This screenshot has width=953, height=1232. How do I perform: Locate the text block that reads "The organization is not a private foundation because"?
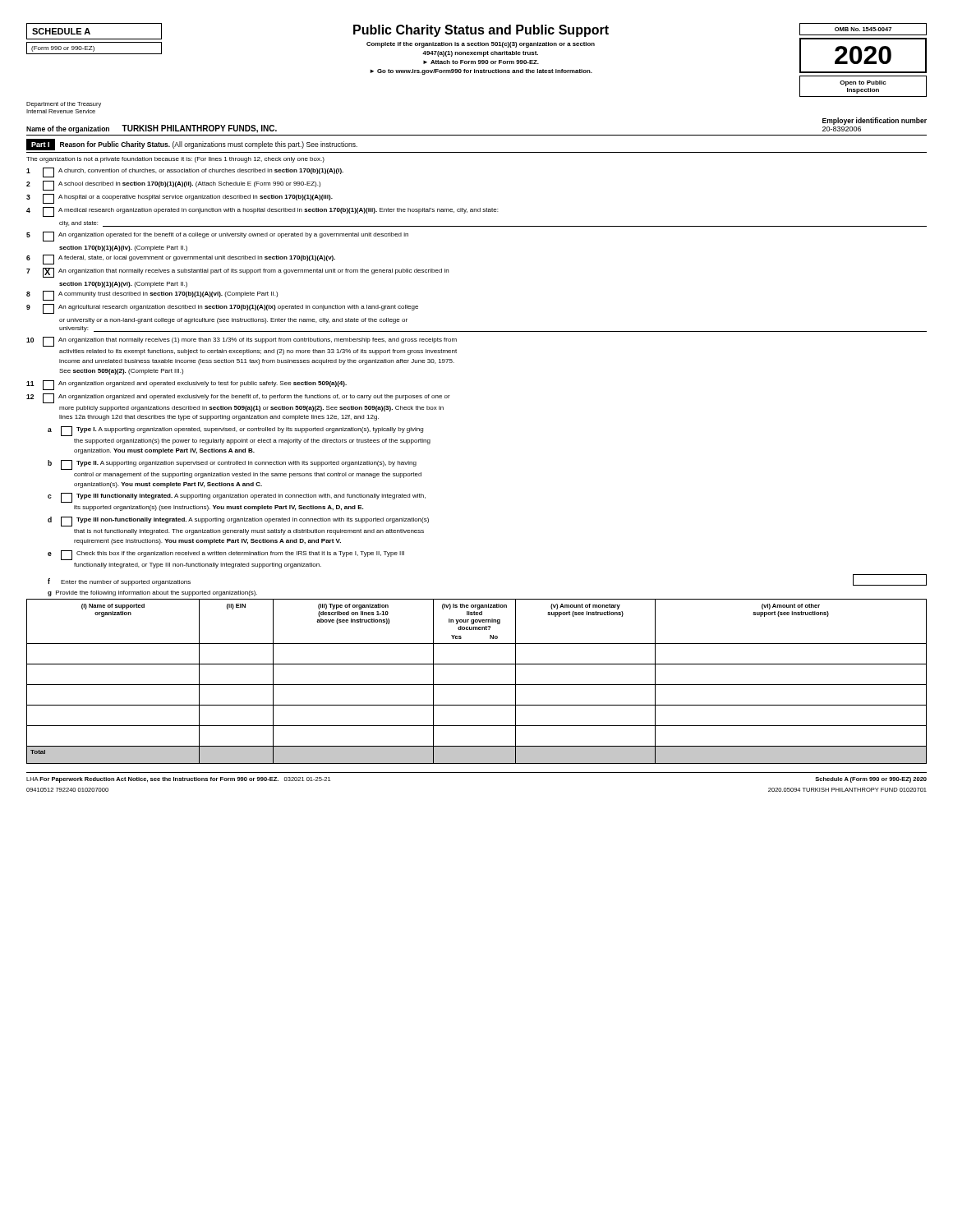point(175,159)
